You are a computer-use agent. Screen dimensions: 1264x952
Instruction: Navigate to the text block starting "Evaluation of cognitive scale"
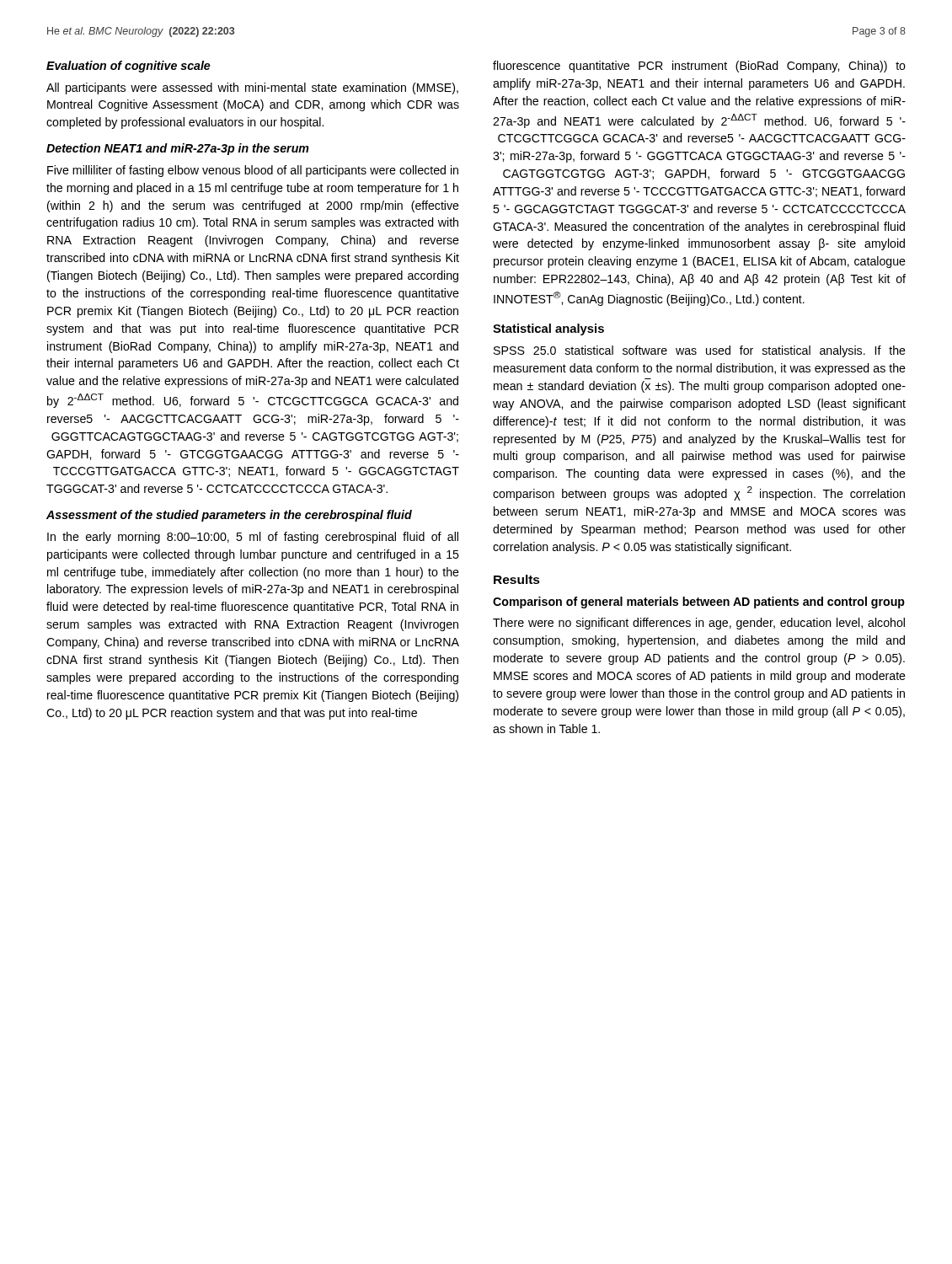tap(128, 67)
